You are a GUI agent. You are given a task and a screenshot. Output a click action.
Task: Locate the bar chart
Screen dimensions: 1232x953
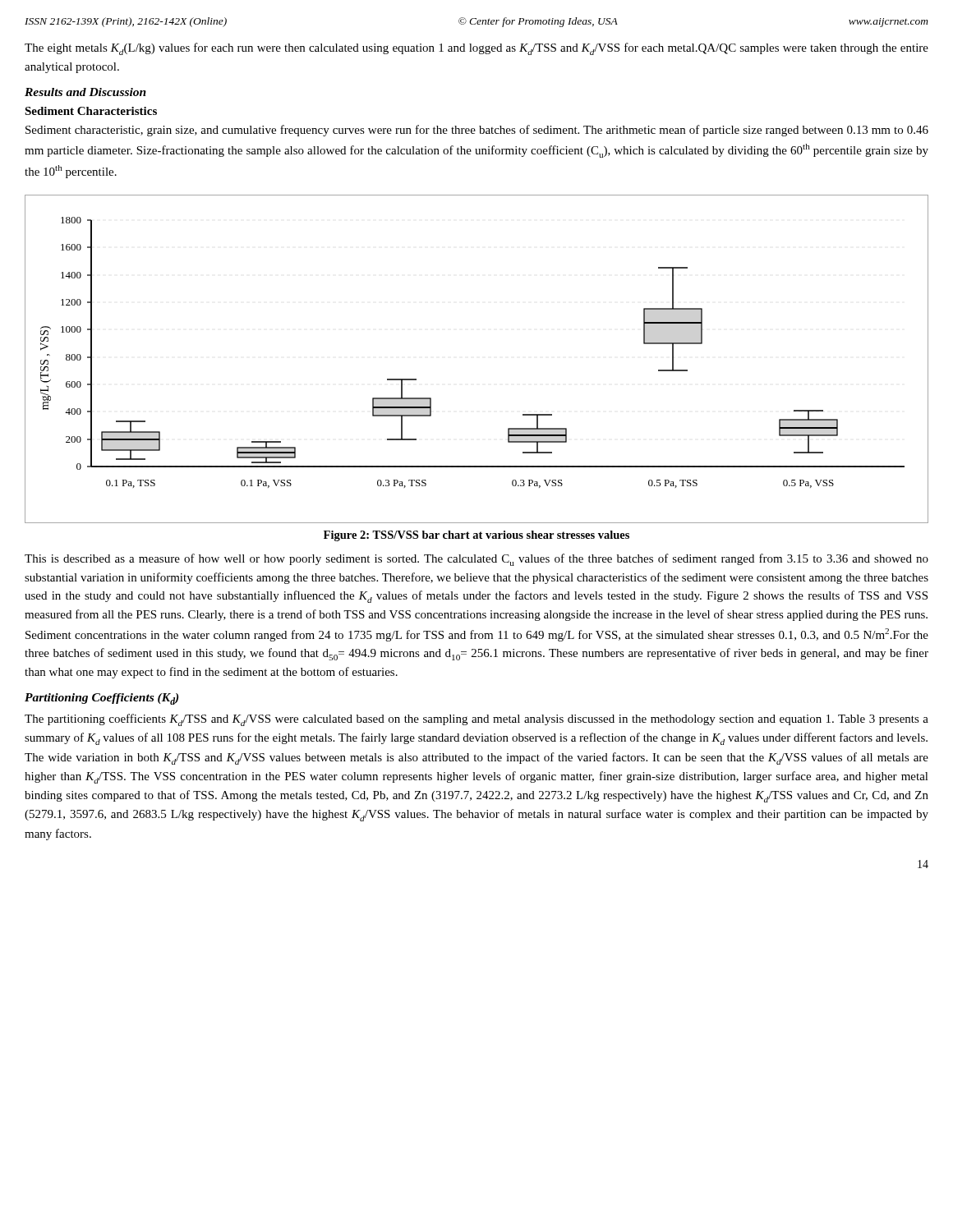pos(476,359)
